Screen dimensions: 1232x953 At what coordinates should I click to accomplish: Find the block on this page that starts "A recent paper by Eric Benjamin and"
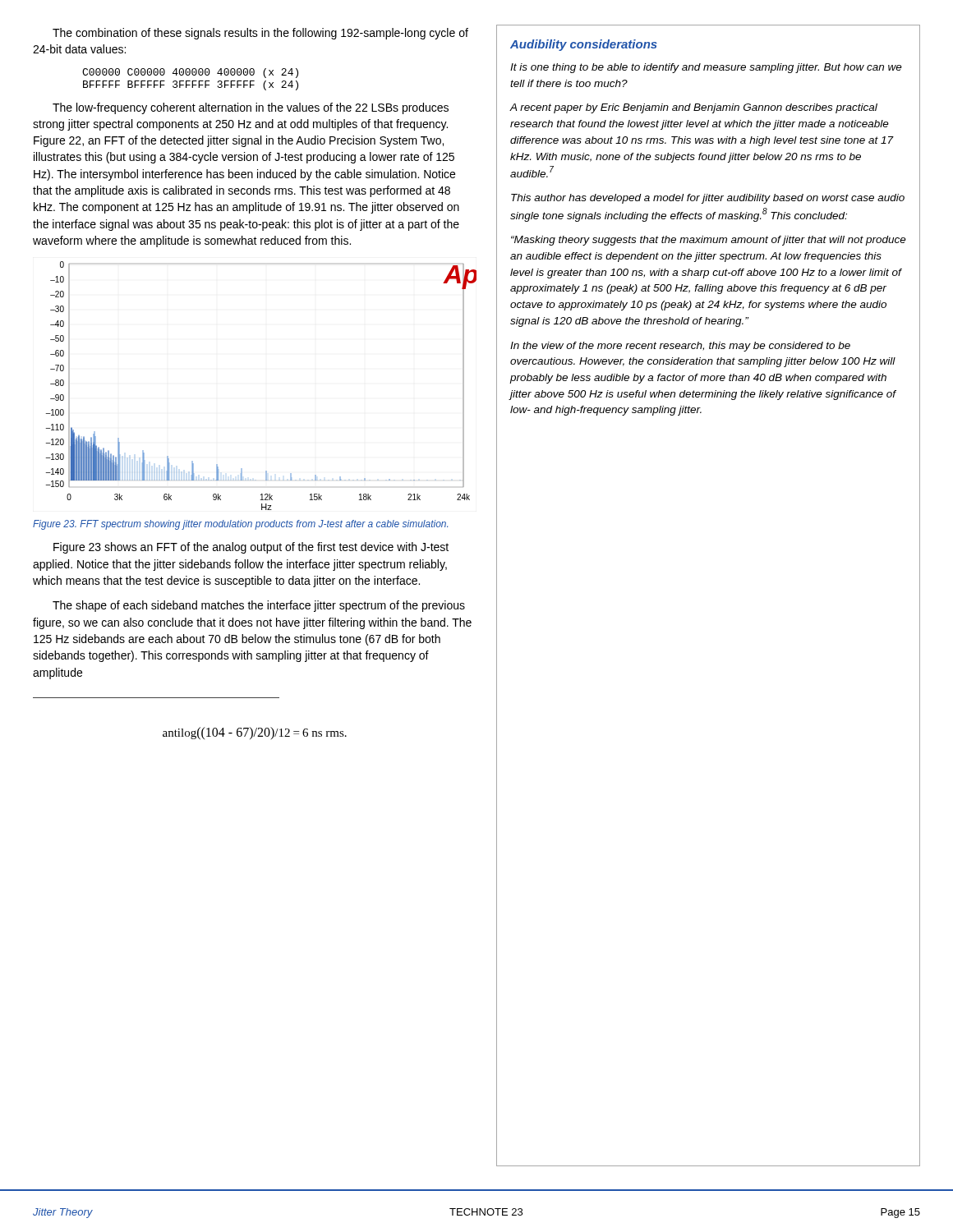pos(708,141)
